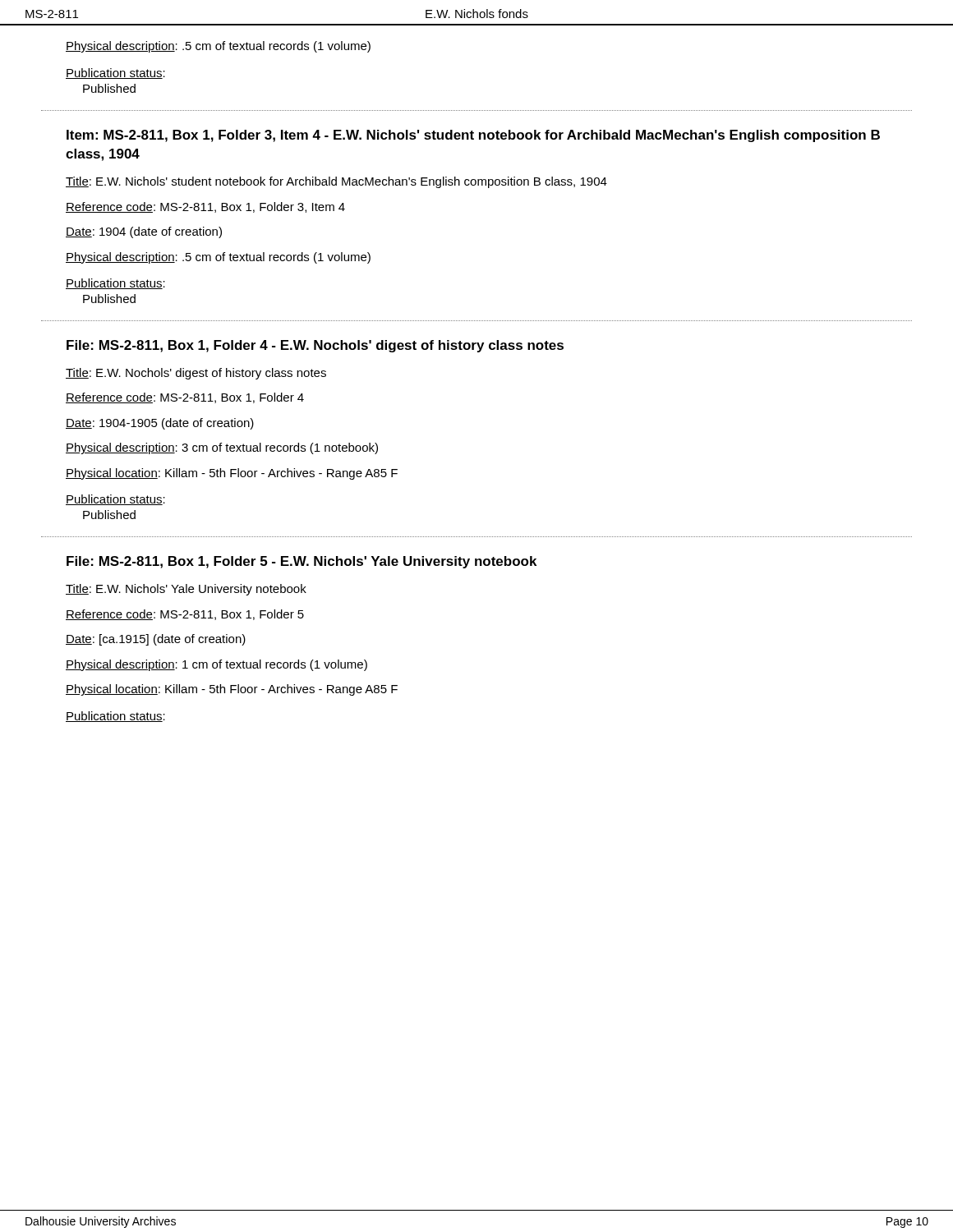Select the text block starting "Date: [ca.1915] (date of creation)"
The image size is (953, 1232).
(x=156, y=639)
